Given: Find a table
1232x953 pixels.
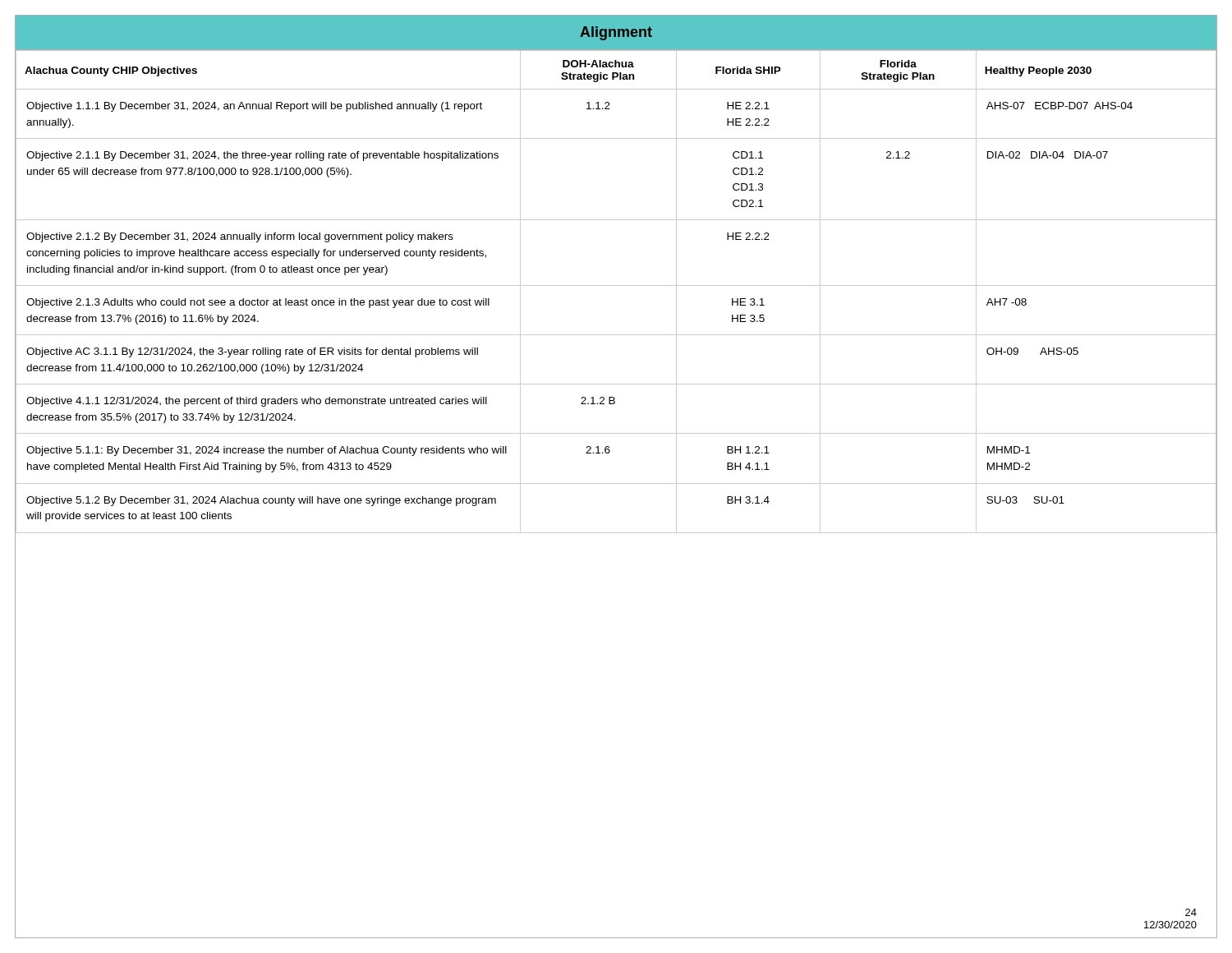Looking at the screenshot, I should tap(616, 292).
